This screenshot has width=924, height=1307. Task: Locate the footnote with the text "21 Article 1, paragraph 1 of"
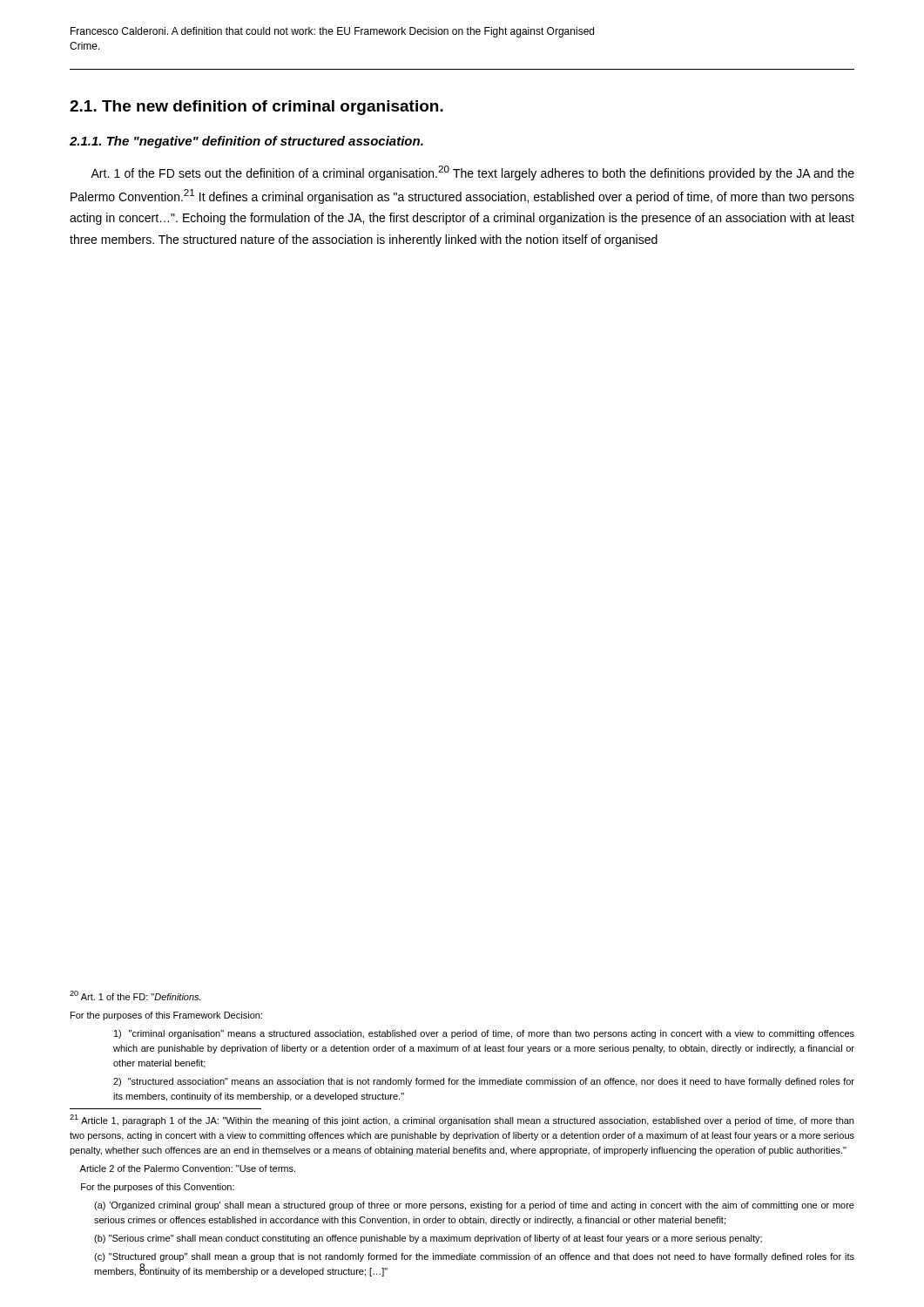462,1195
